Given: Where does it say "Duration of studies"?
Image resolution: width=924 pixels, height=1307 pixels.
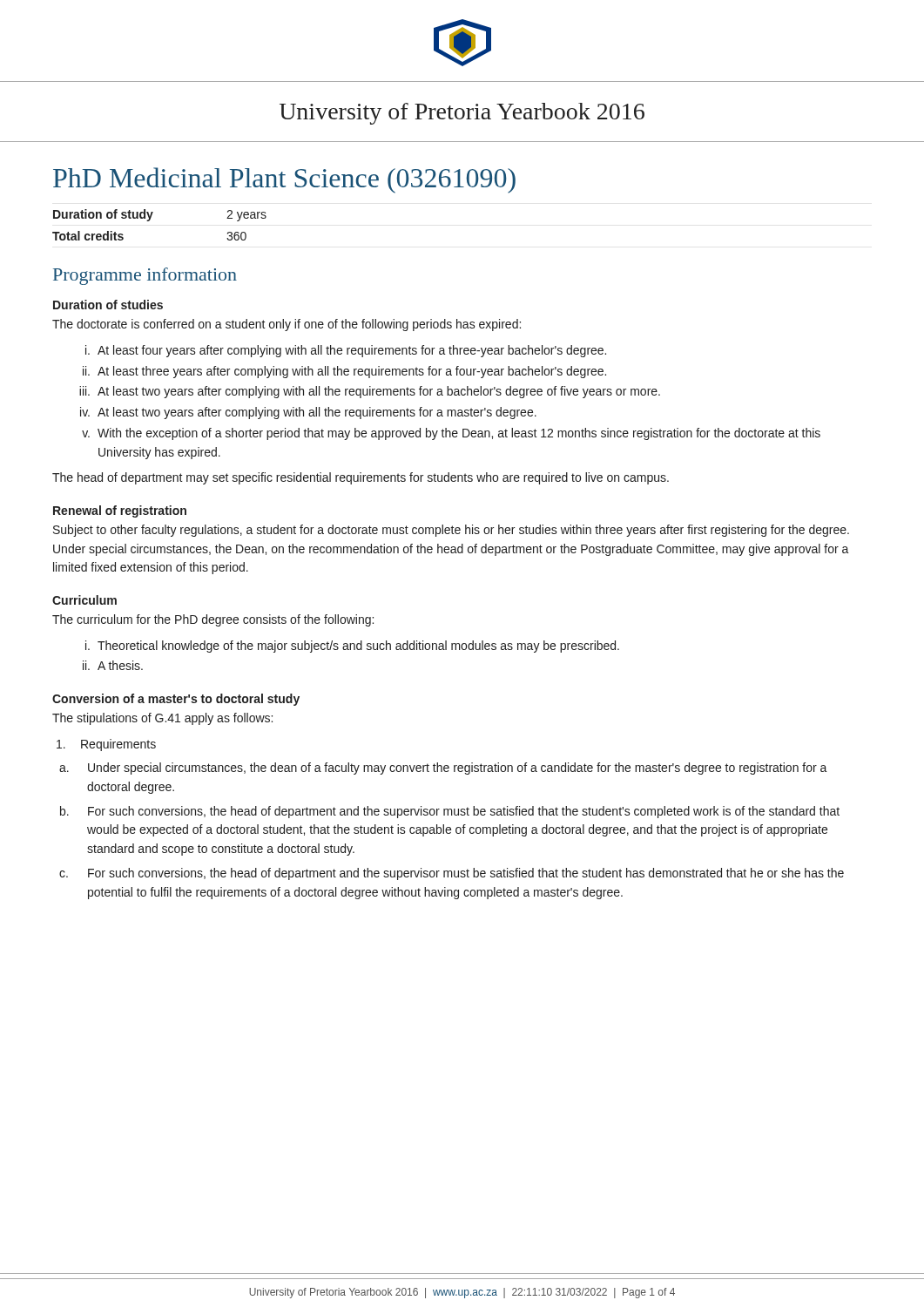Looking at the screenshot, I should (x=108, y=305).
